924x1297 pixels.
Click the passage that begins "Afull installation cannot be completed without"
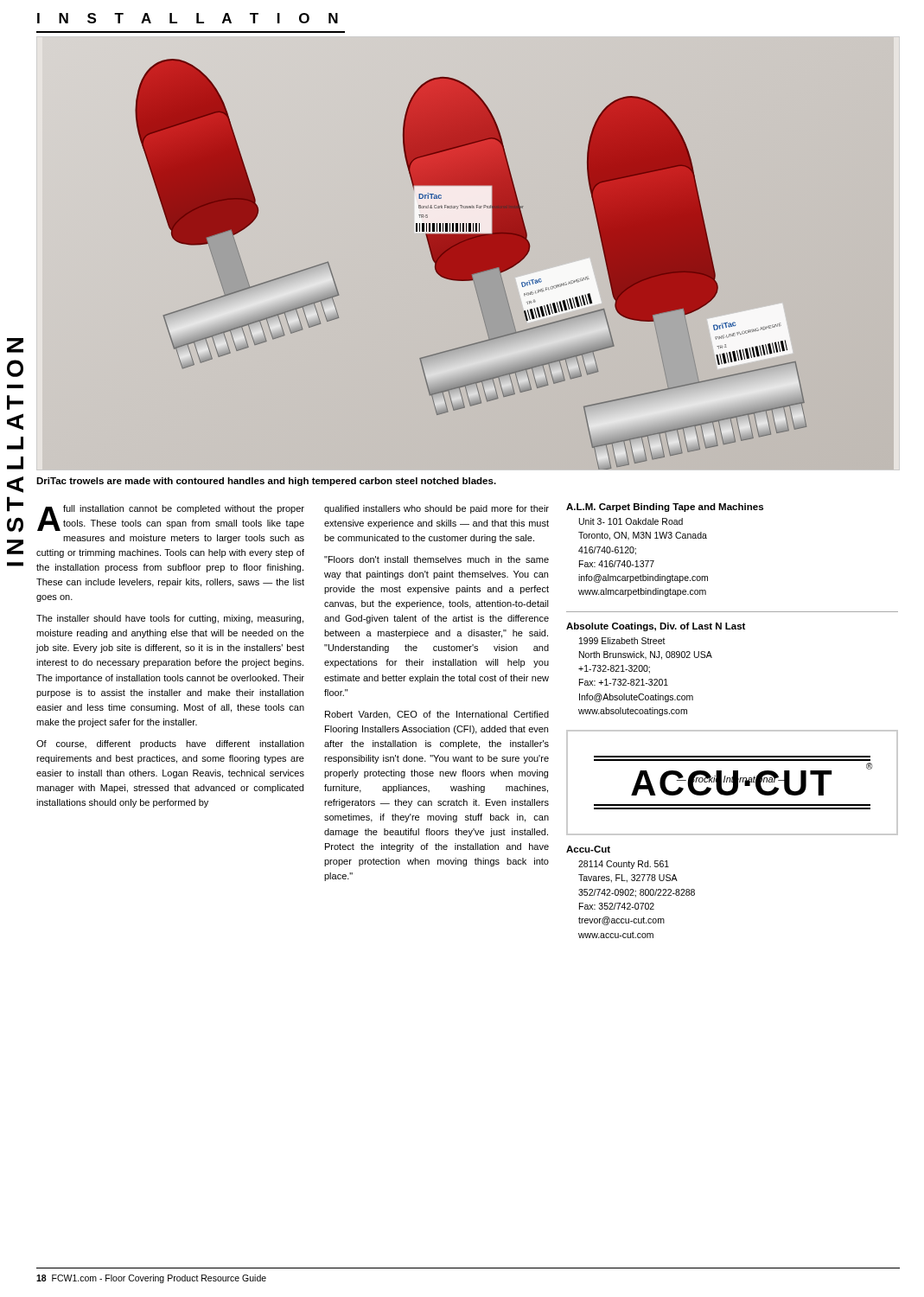coord(170,656)
